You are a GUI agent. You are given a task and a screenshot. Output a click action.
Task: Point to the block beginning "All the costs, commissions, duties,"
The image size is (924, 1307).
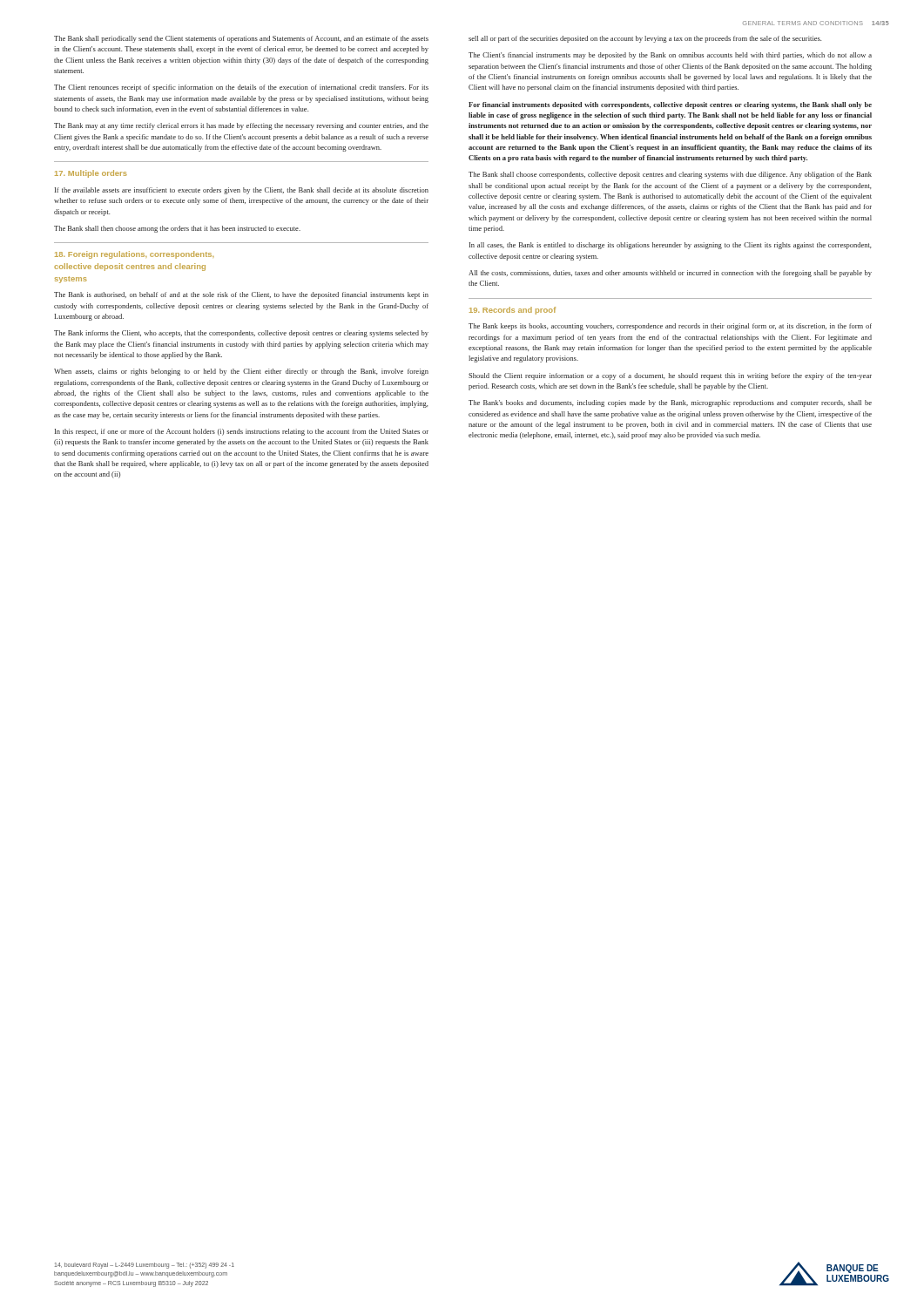pos(670,278)
